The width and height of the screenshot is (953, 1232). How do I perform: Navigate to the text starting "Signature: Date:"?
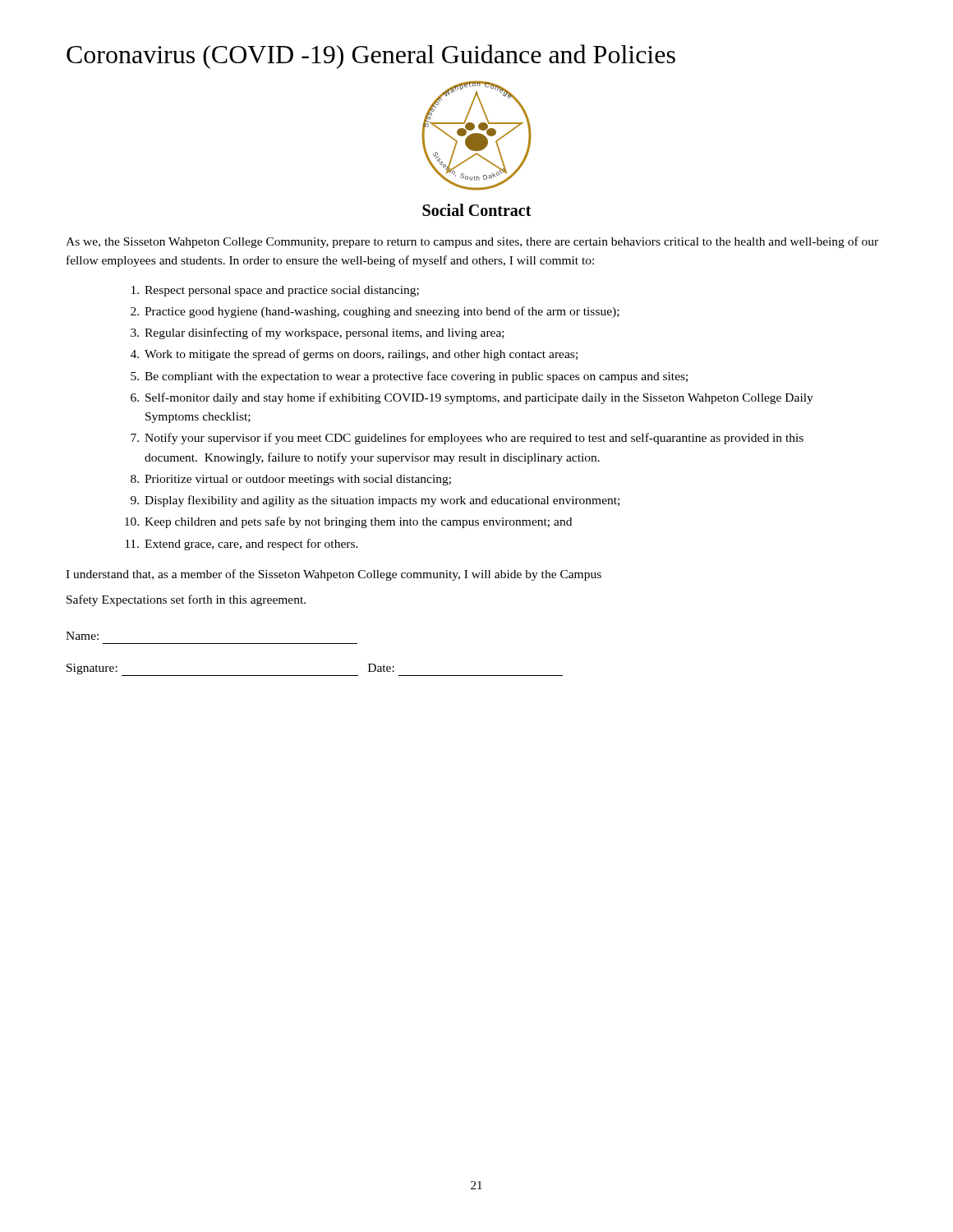pos(314,668)
